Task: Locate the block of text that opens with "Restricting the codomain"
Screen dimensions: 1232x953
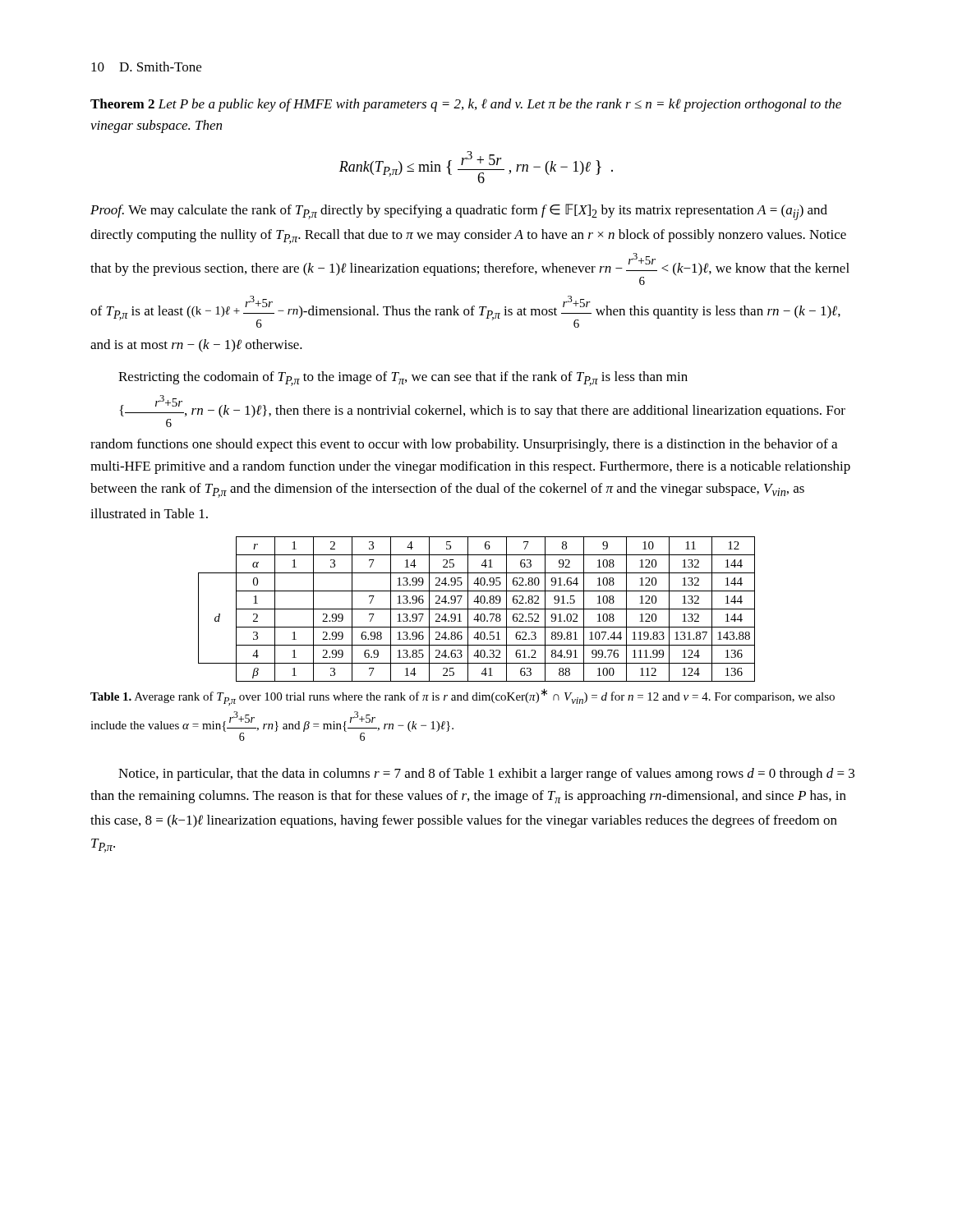Action: pos(470,445)
